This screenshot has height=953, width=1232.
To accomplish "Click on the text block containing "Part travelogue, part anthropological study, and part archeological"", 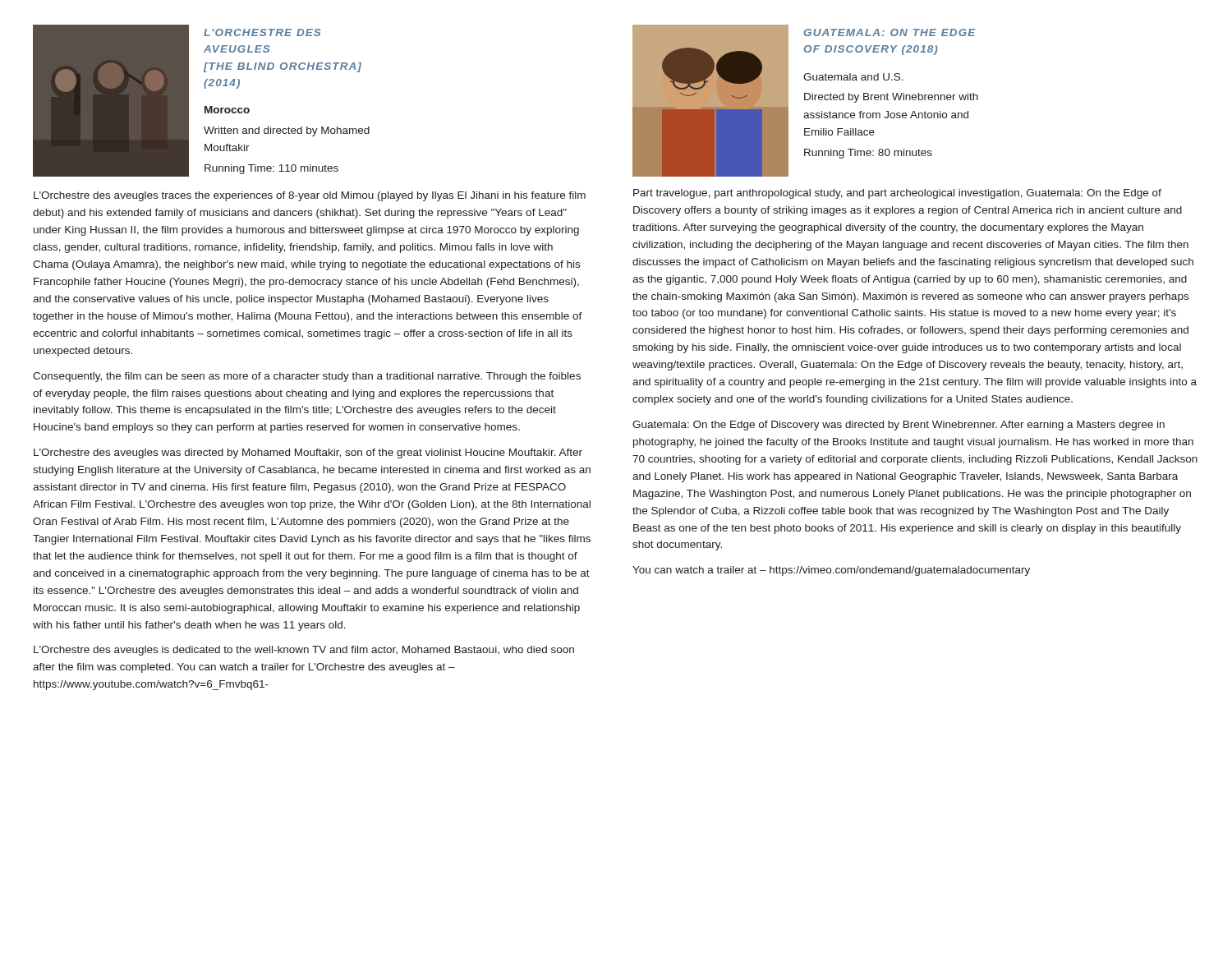I will pyautogui.click(x=916, y=382).
